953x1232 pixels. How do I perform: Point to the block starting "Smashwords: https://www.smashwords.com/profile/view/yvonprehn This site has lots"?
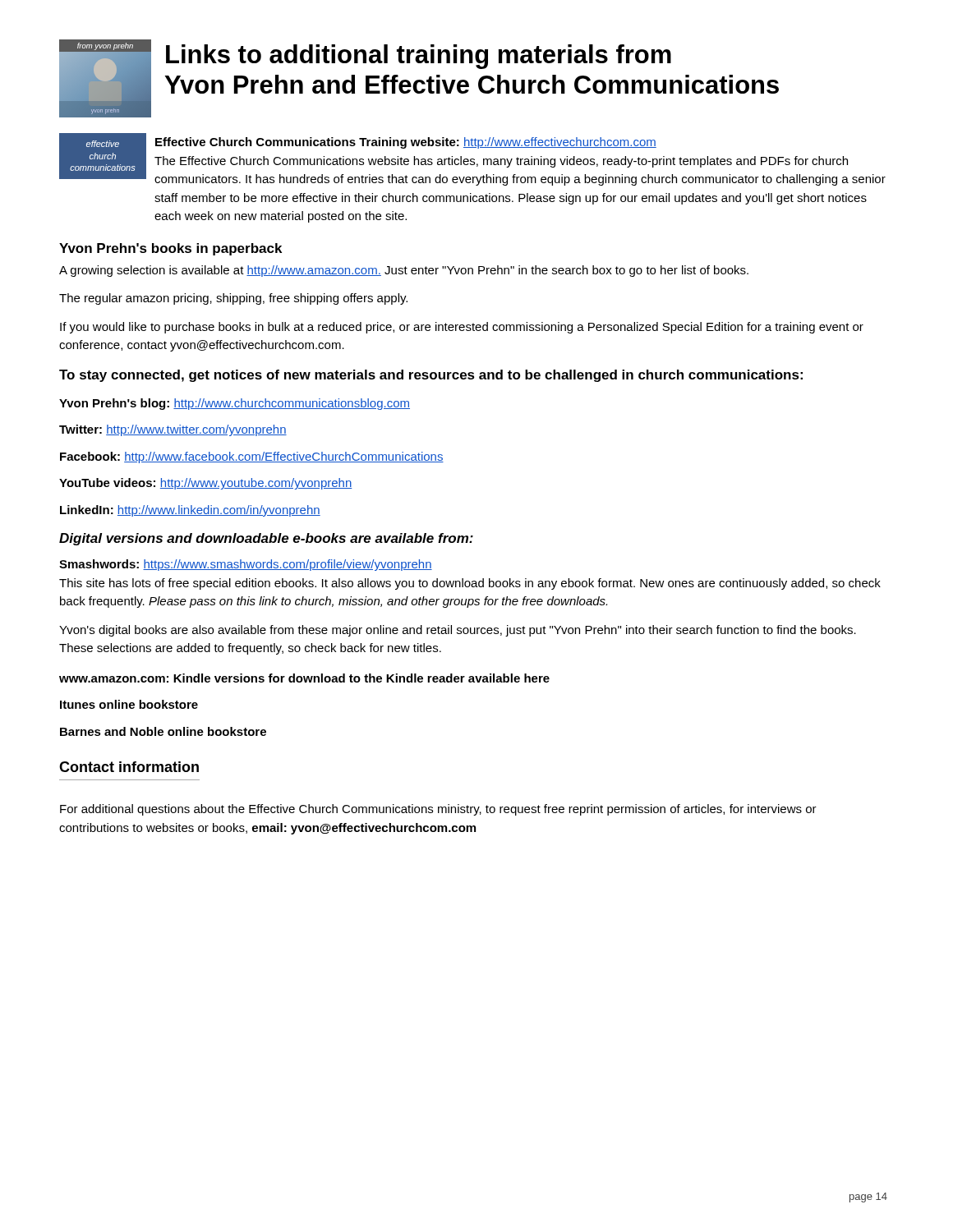click(470, 582)
